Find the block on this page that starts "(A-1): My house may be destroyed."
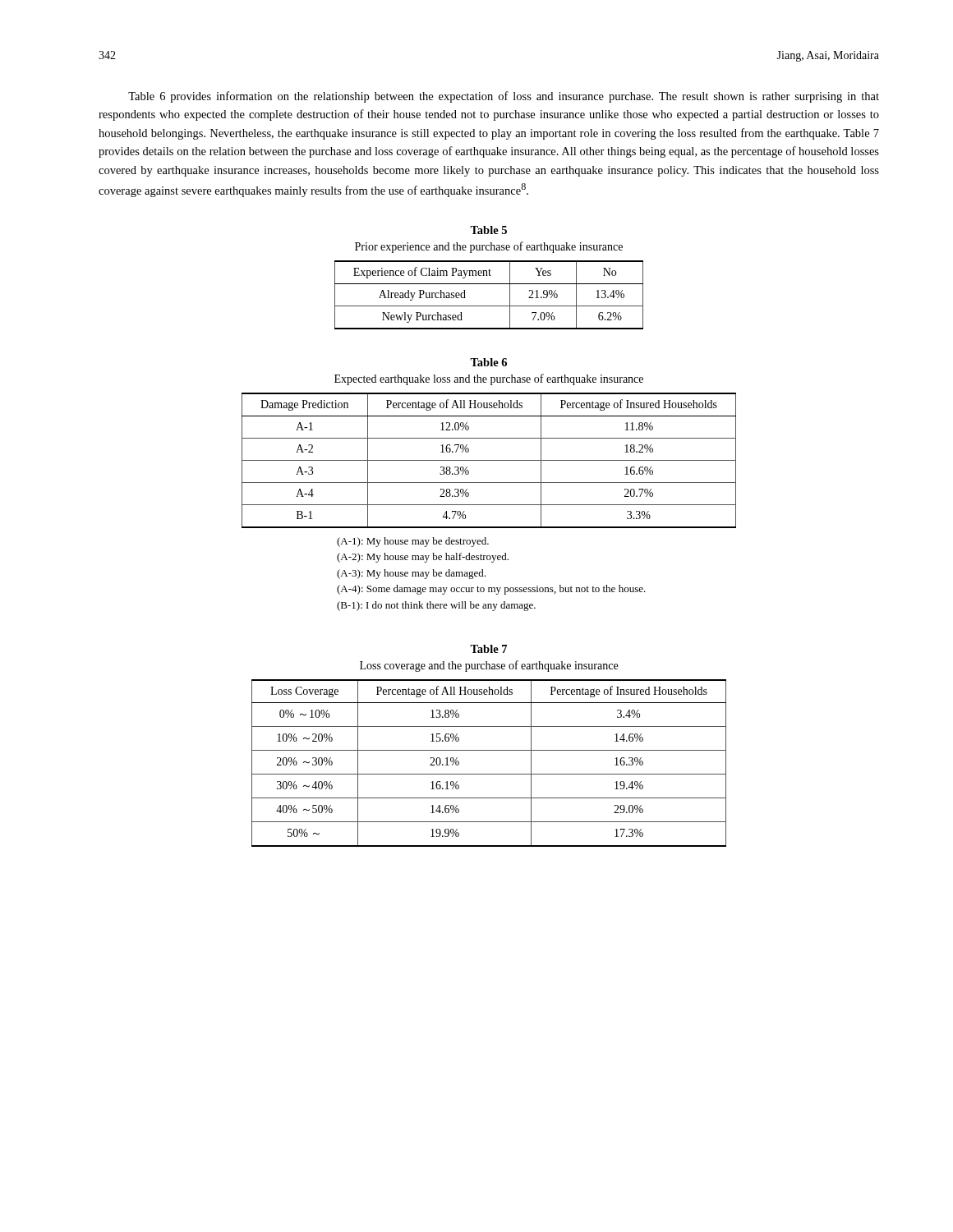Viewport: 953px width, 1232px height. pos(608,573)
